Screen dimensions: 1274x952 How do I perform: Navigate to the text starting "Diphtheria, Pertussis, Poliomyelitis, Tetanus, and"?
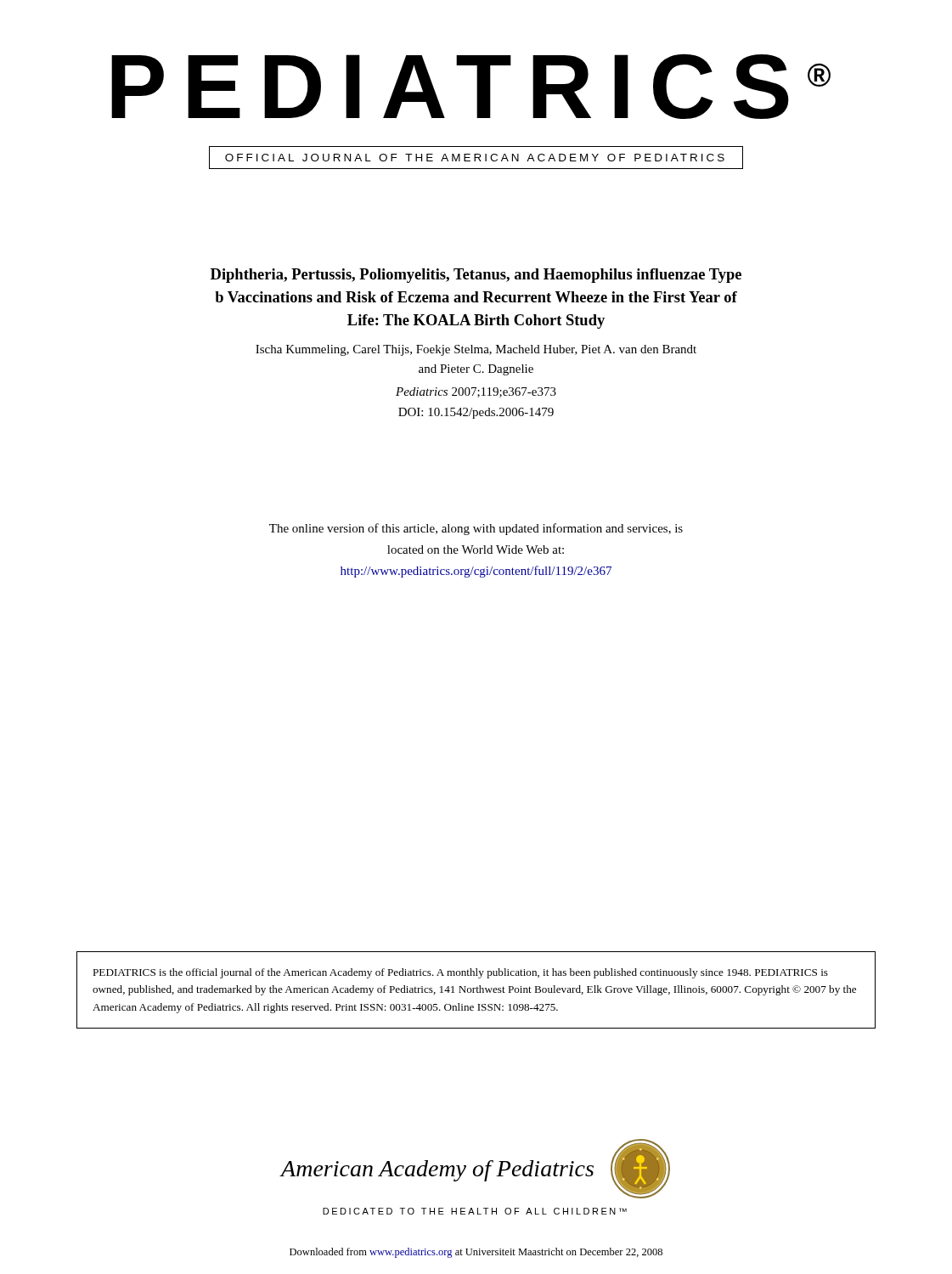click(476, 343)
